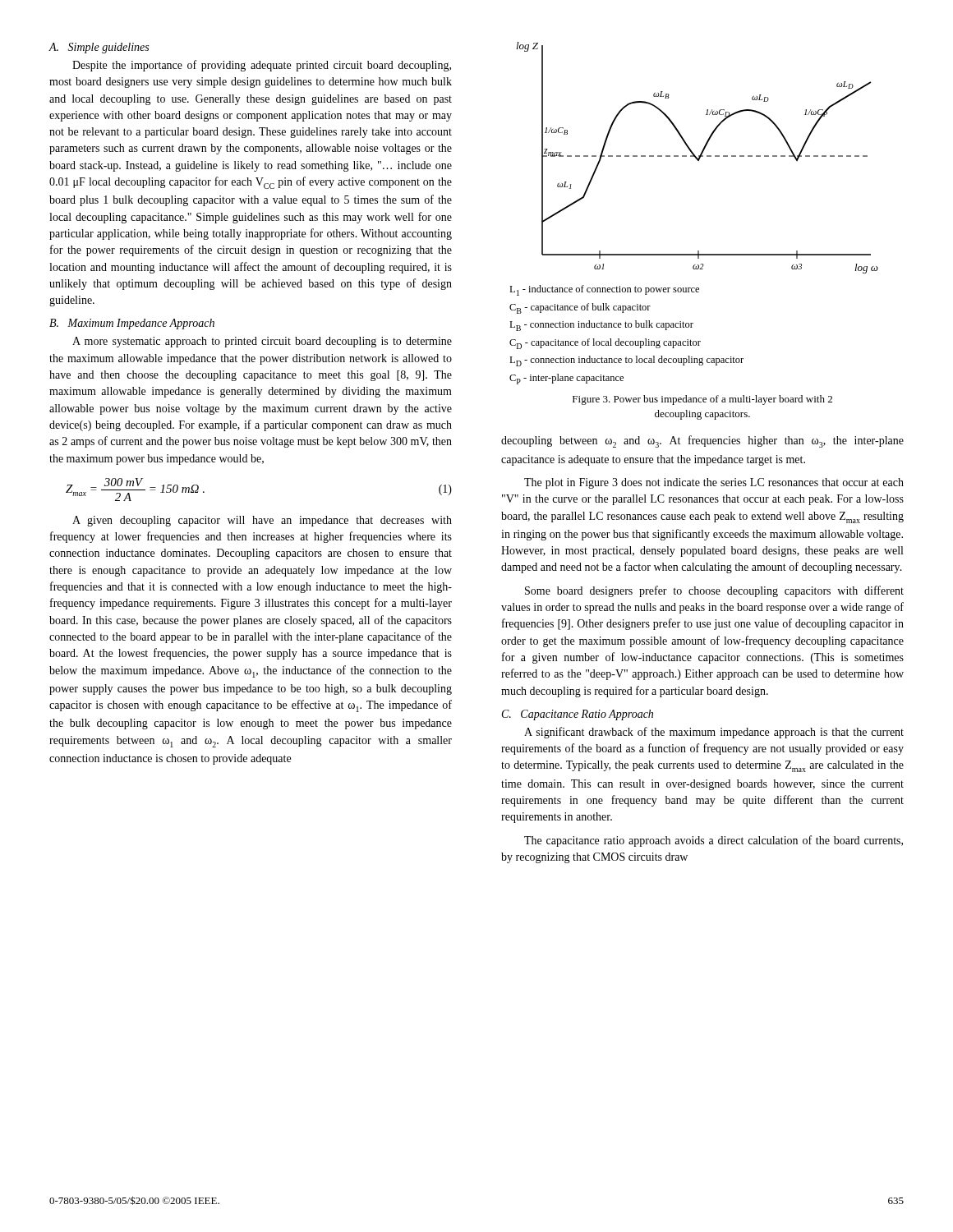The width and height of the screenshot is (953, 1232).
Task: Select the text block with the text "A more systematic approach"
Action: [x=251, y=401]
